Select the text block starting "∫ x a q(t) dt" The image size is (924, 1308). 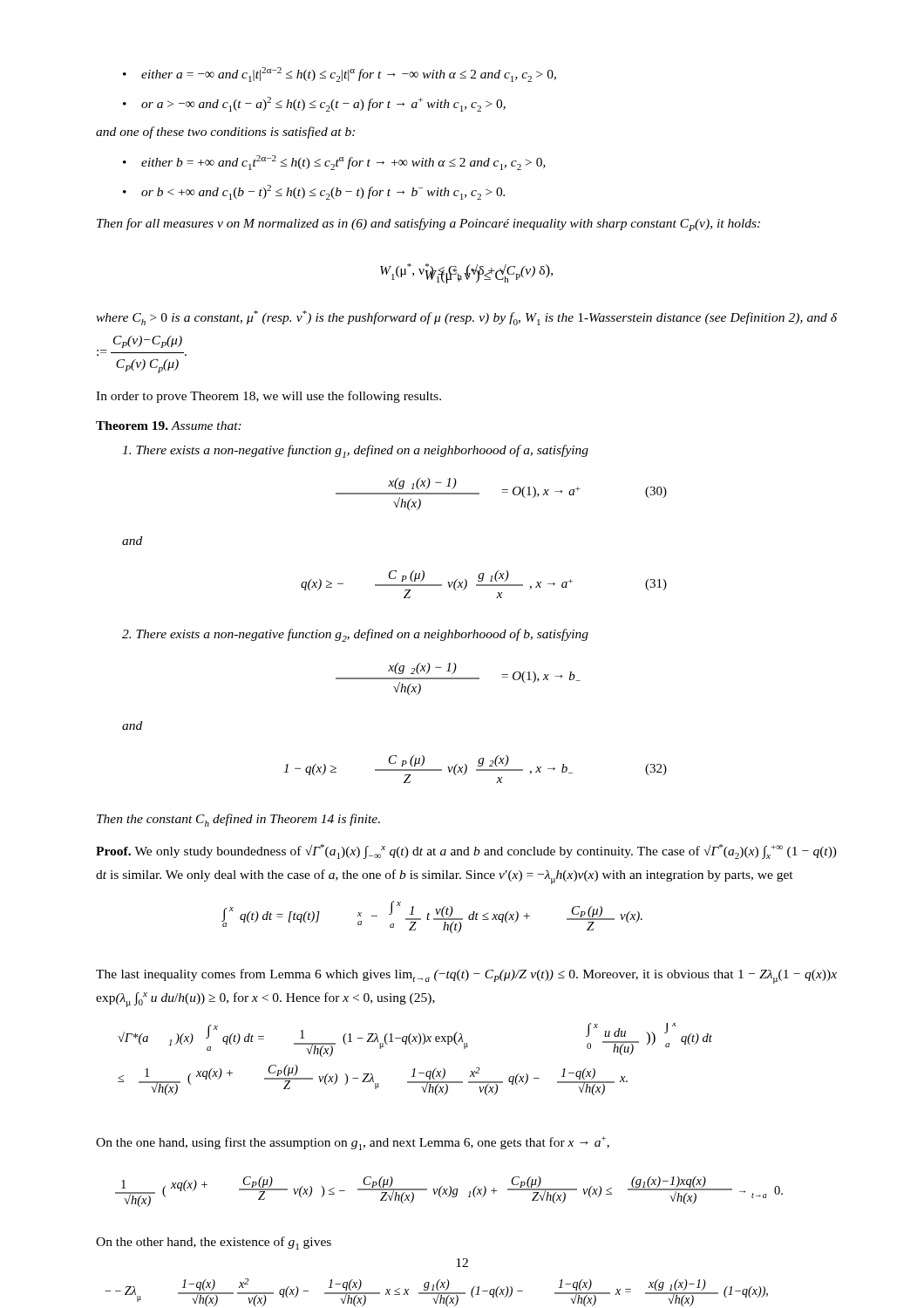point(466,925)
